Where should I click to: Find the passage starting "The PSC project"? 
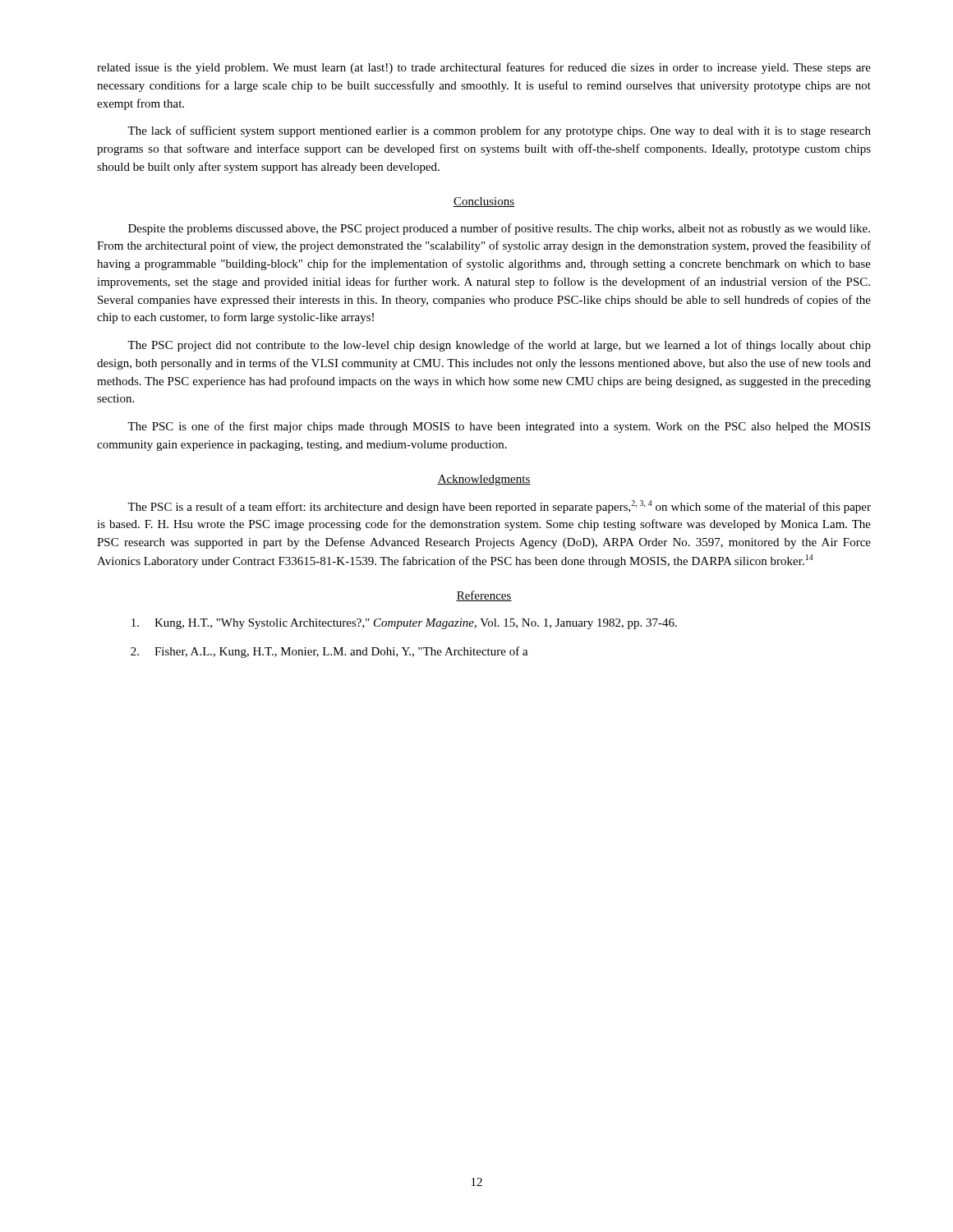point(484,372)
